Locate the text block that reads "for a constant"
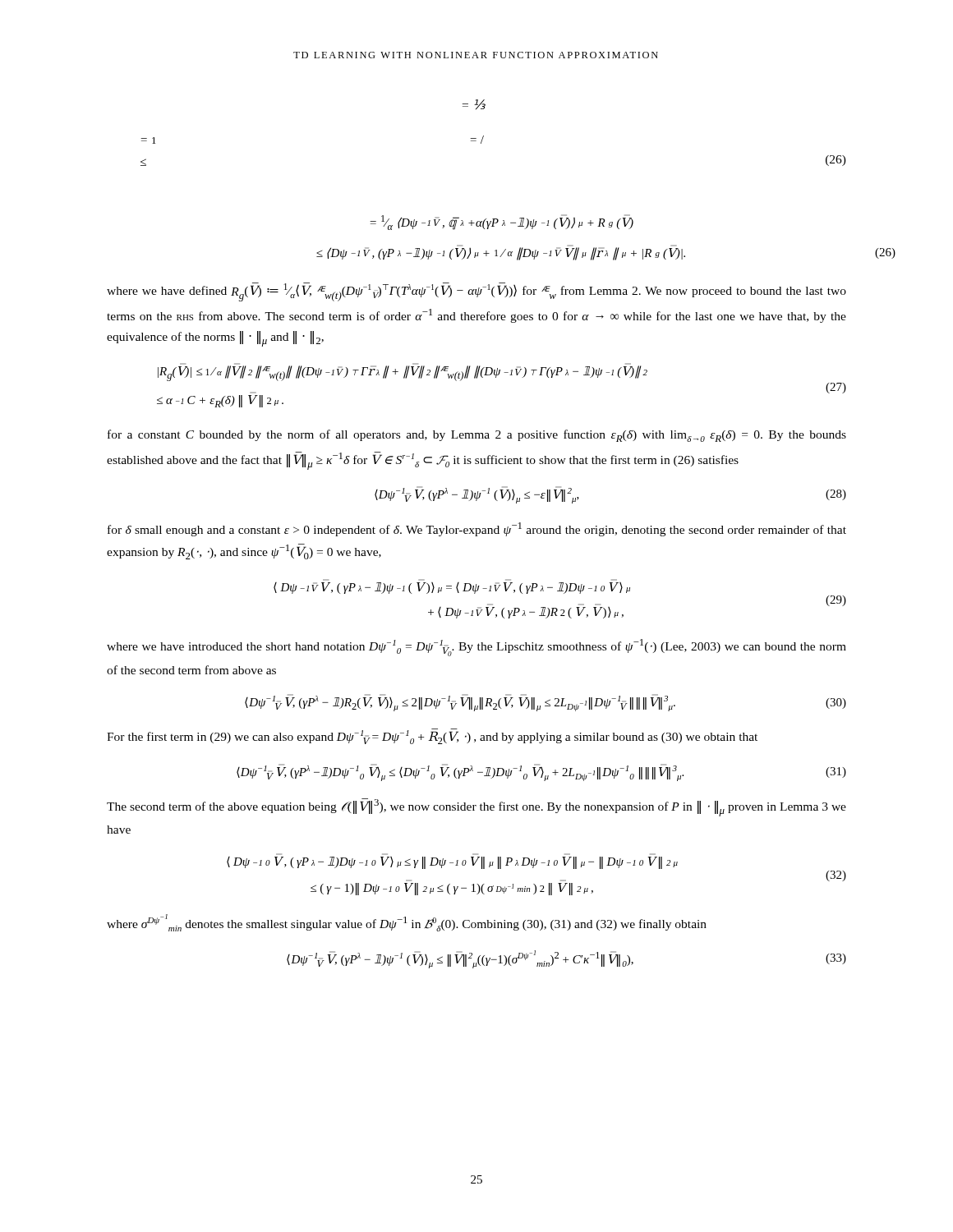The width and height of the screenshot is (953, 1232). click(476, 449)
